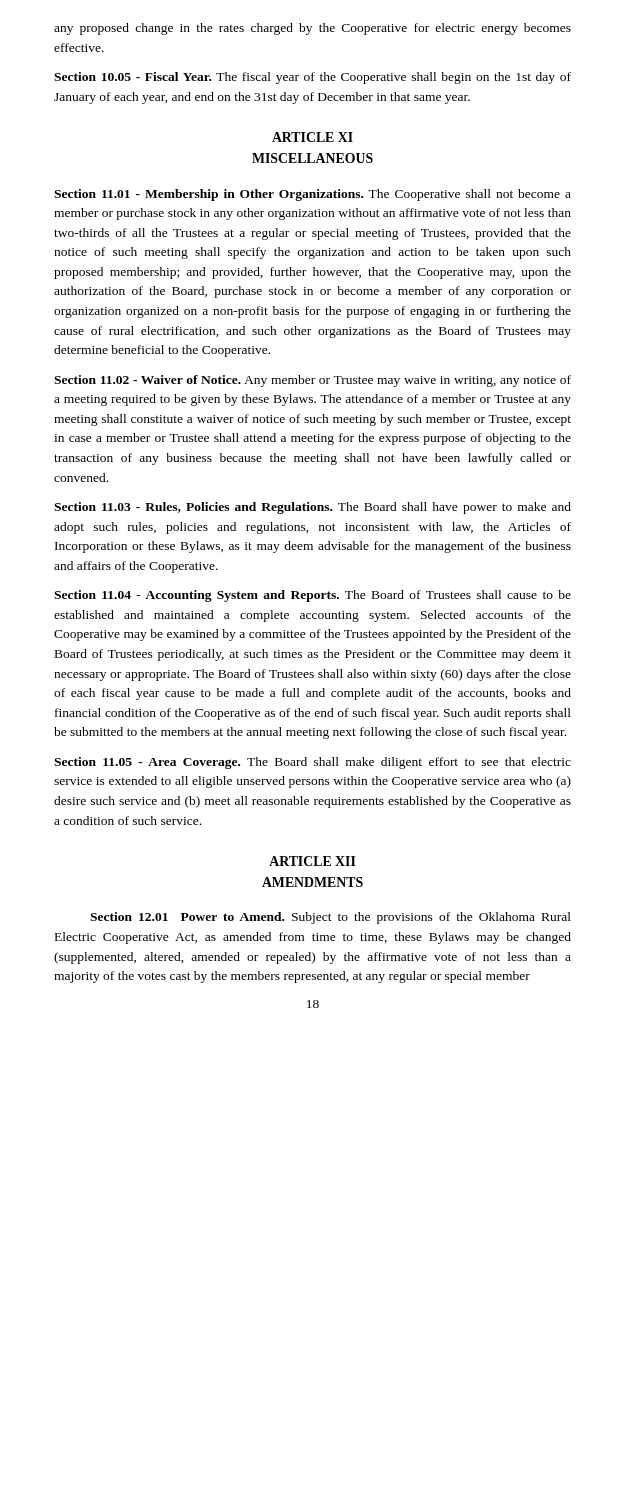Select the text starting "any proposed change in the rates"
The width and height of the screenshot is (625, 1500).
click(x=312, y=37)
